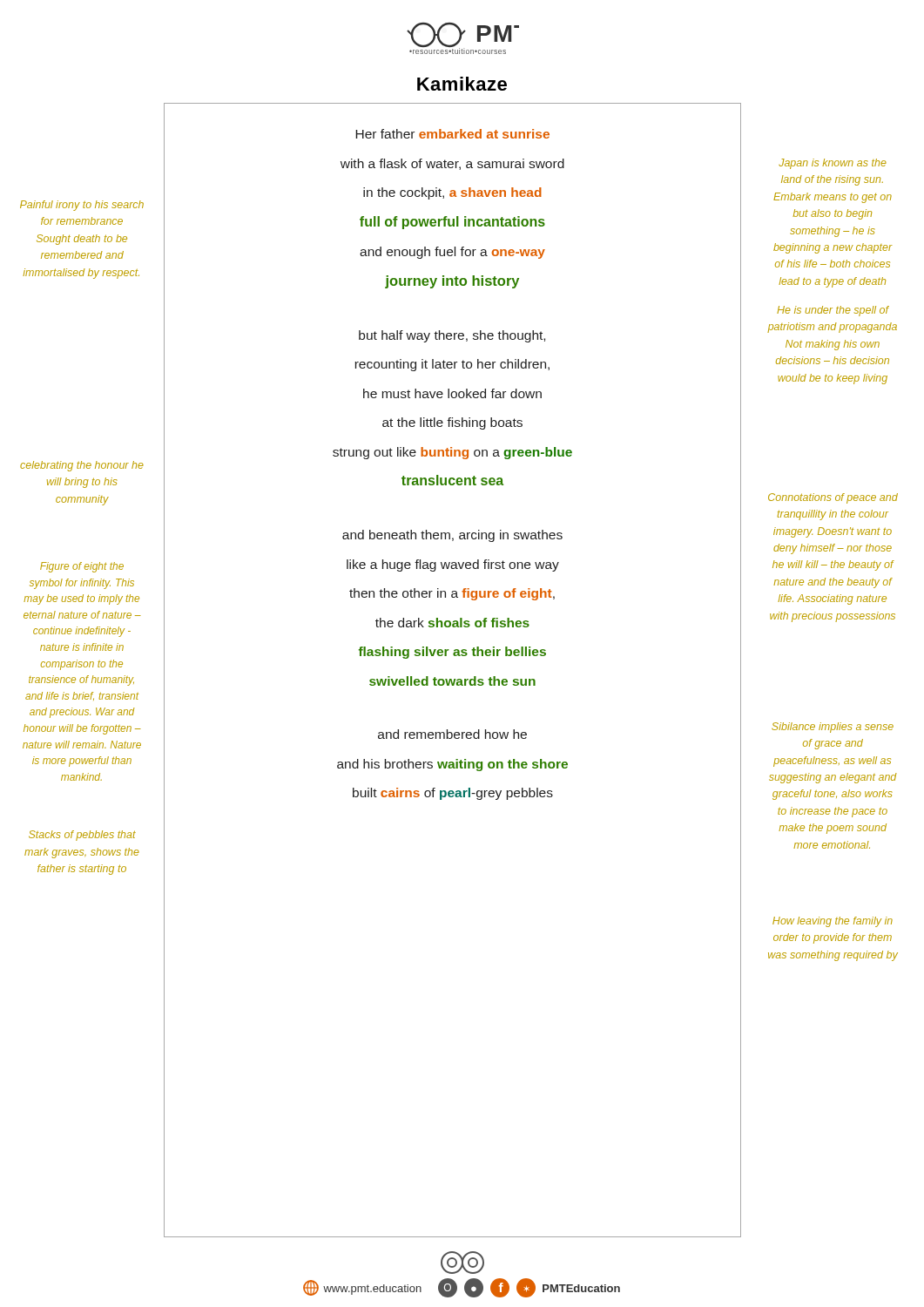Locate the block of text that opens with "How leaving the family in"
The height and width of the screenshot is (1307, 924).
[833, 938]
